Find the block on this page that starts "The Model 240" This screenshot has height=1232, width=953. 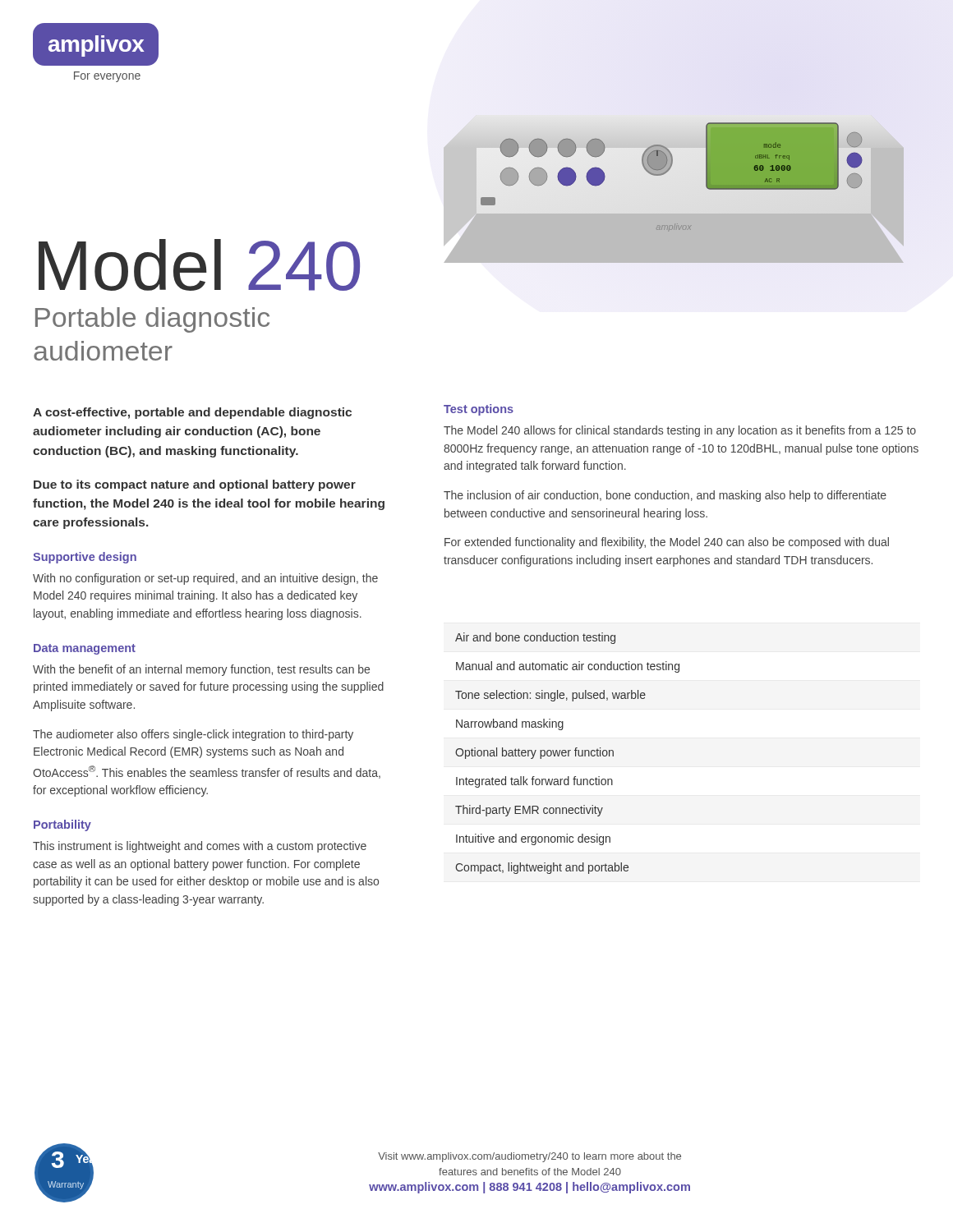tap(681, 448)
